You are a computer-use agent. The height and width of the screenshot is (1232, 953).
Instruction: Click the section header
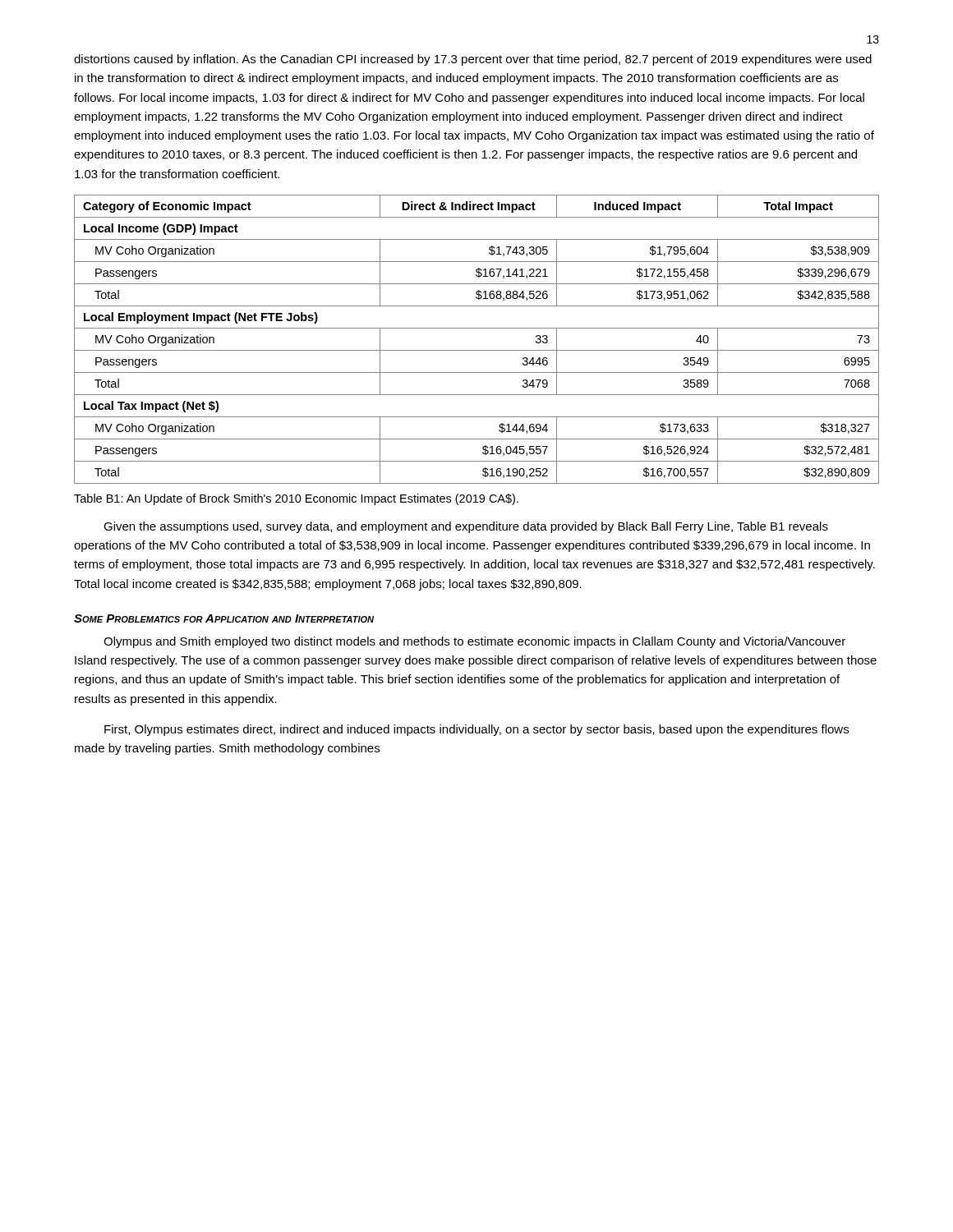click(x=224, y=618)
